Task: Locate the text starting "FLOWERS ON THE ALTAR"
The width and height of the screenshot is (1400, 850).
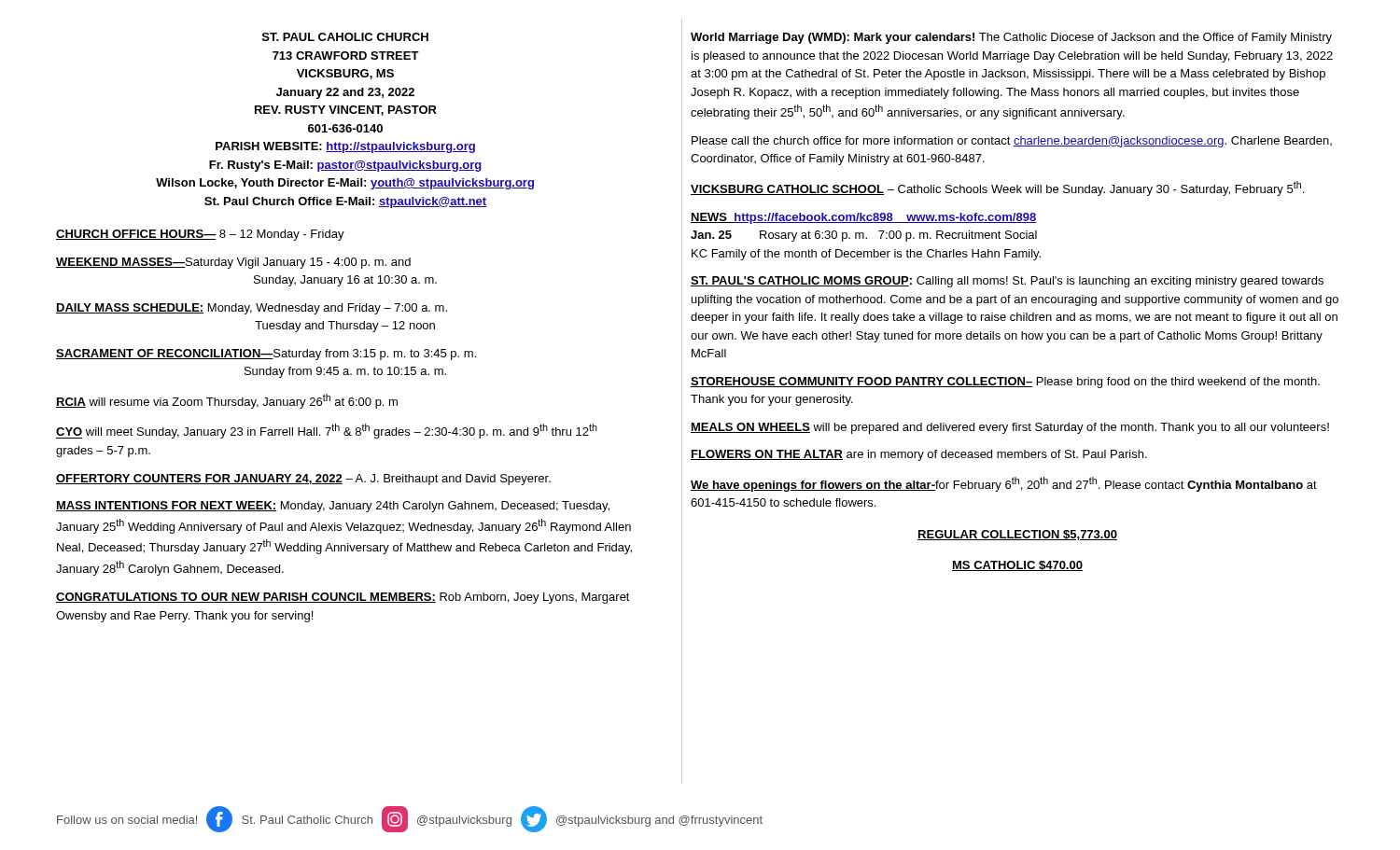Action: click(919, 454)
